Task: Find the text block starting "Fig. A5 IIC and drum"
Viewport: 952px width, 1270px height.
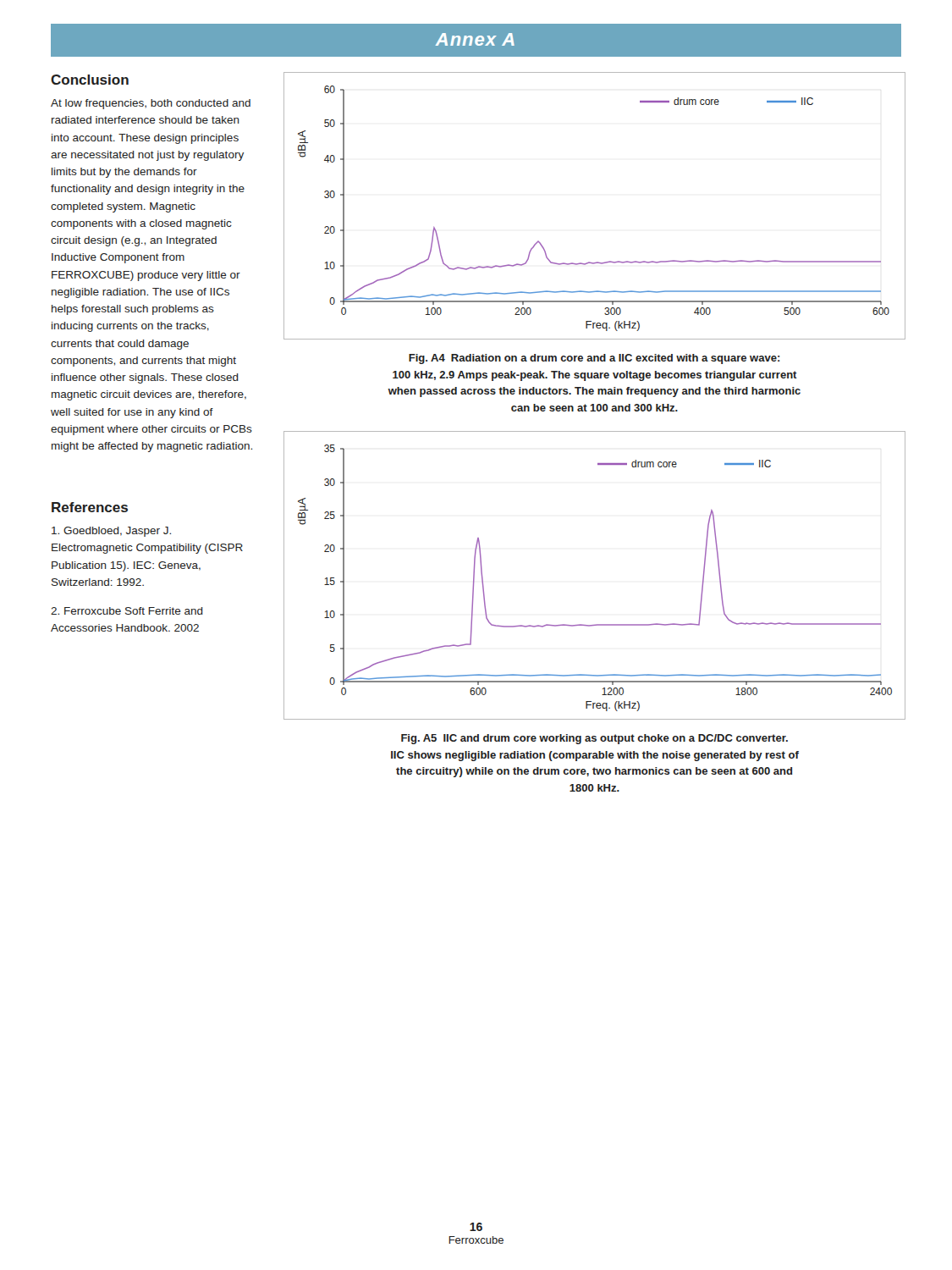Action: [594, 763]
